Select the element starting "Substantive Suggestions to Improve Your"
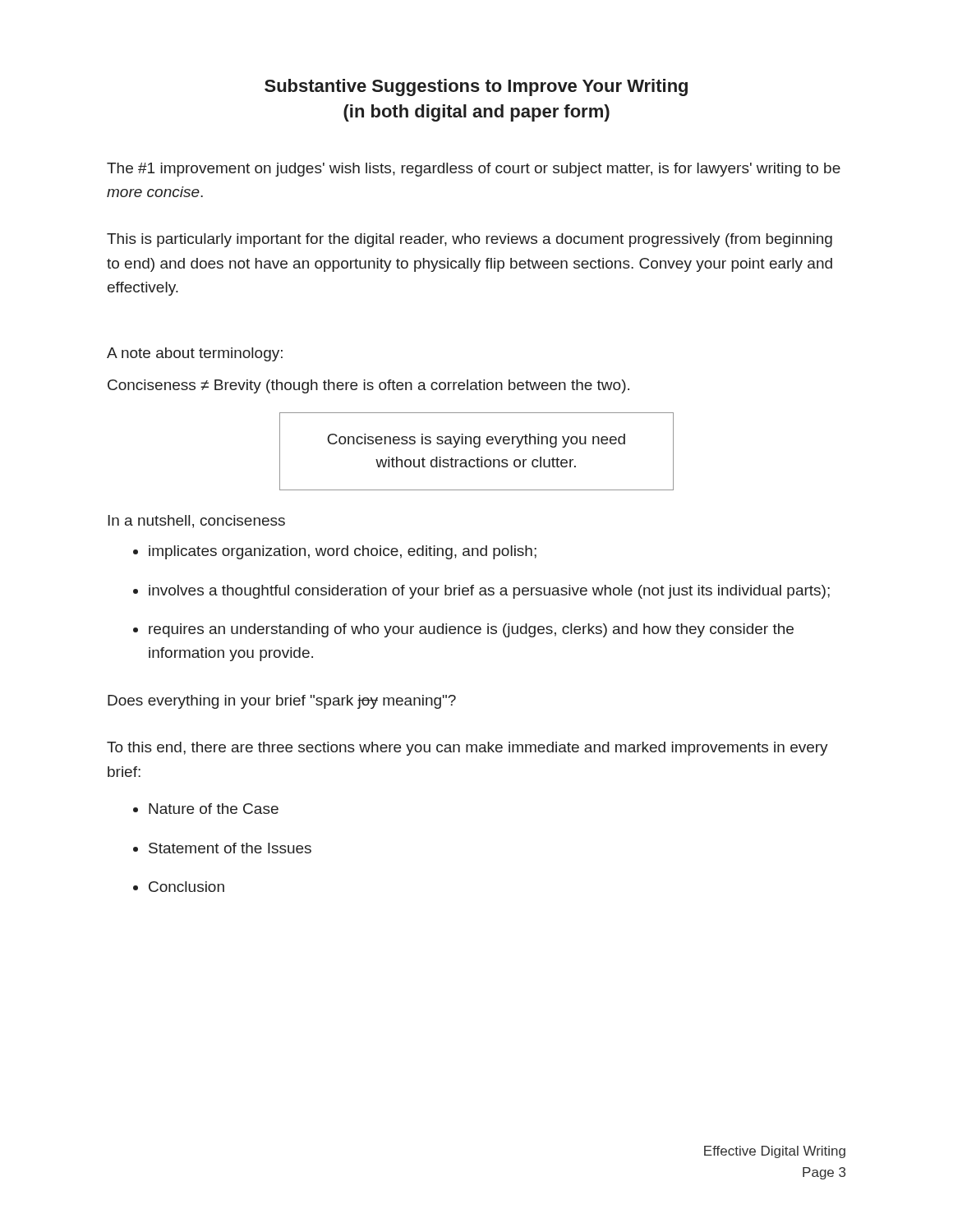Viewport: 953px width, 1232px height. point(476,99)
